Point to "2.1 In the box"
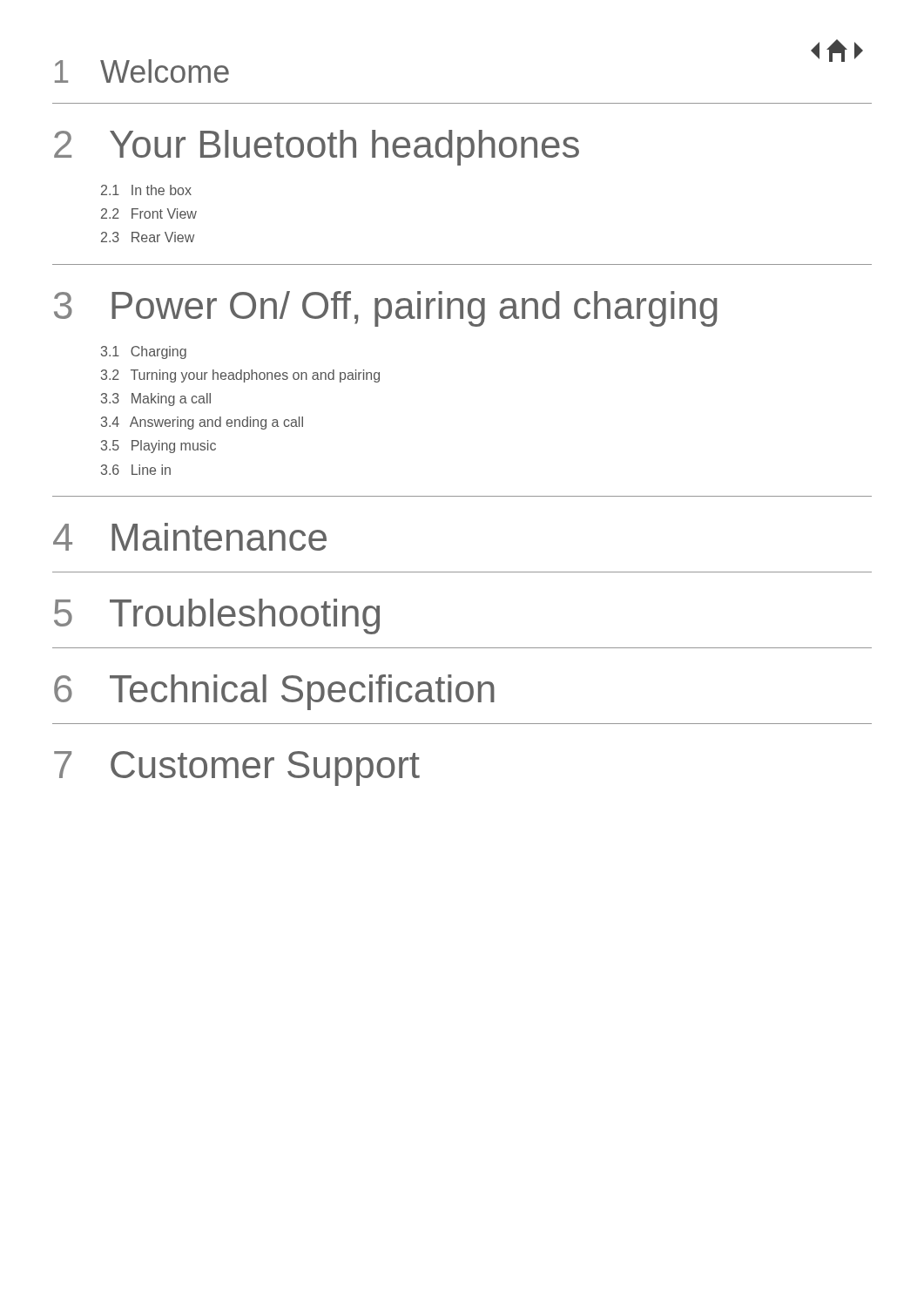The image size is (924, 1307). click(x=146, y=190)
